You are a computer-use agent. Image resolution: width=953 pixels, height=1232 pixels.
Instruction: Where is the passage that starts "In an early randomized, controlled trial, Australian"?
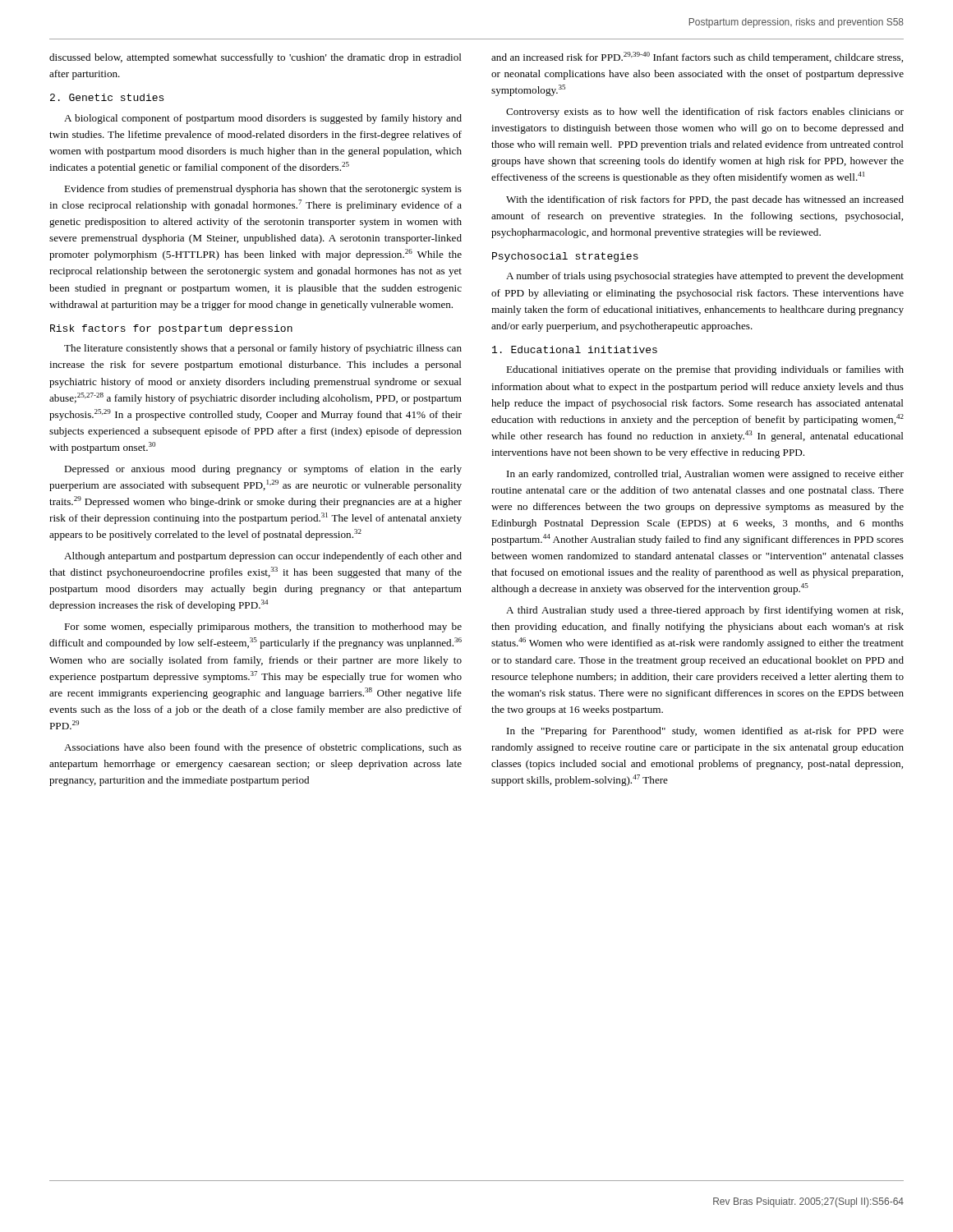pyautogui.click(x=698, y=531)
